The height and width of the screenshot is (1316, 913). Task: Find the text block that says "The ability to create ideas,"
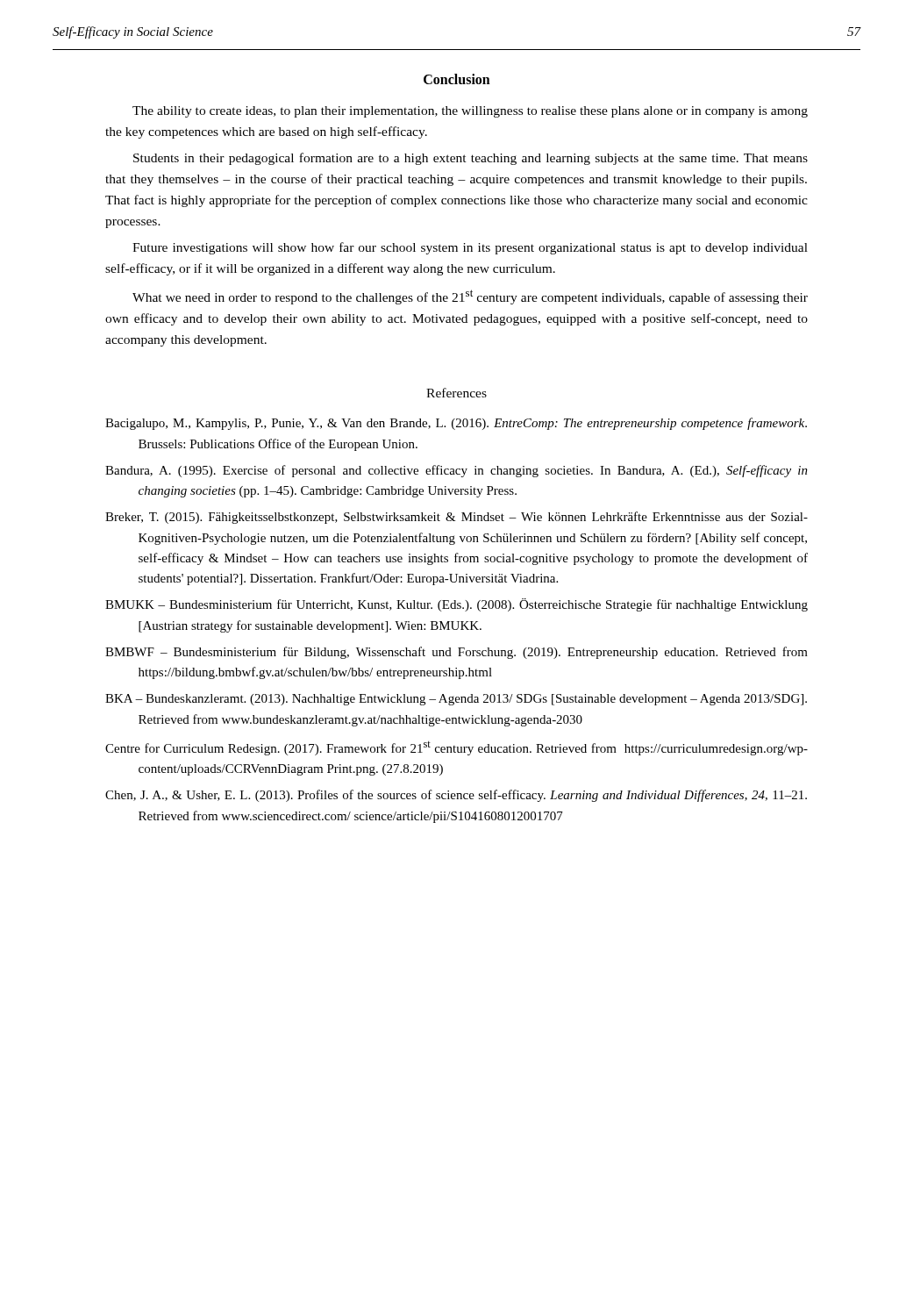(x=456, y=121)
